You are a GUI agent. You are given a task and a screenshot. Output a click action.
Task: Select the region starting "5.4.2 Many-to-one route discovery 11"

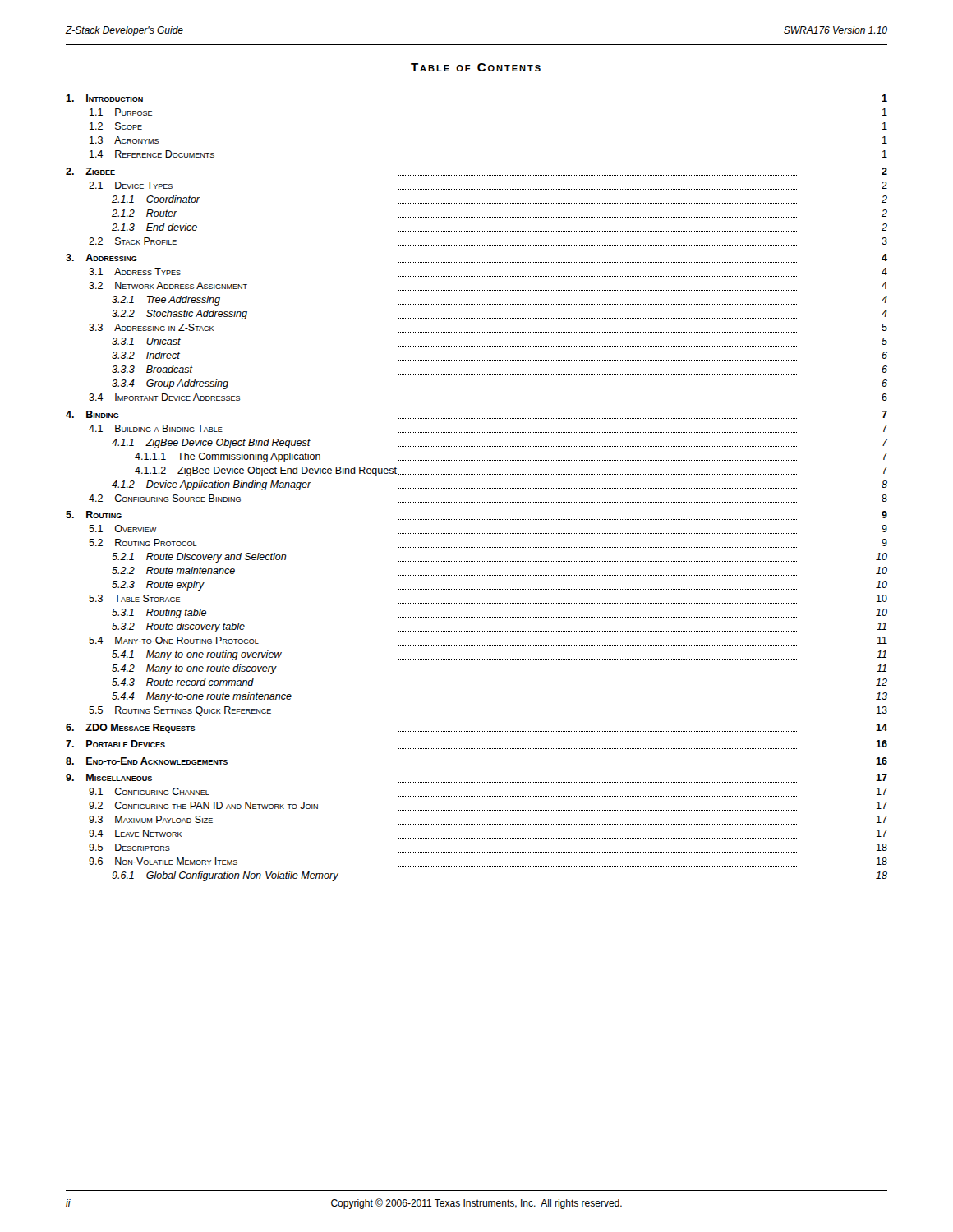click(476, 669)
